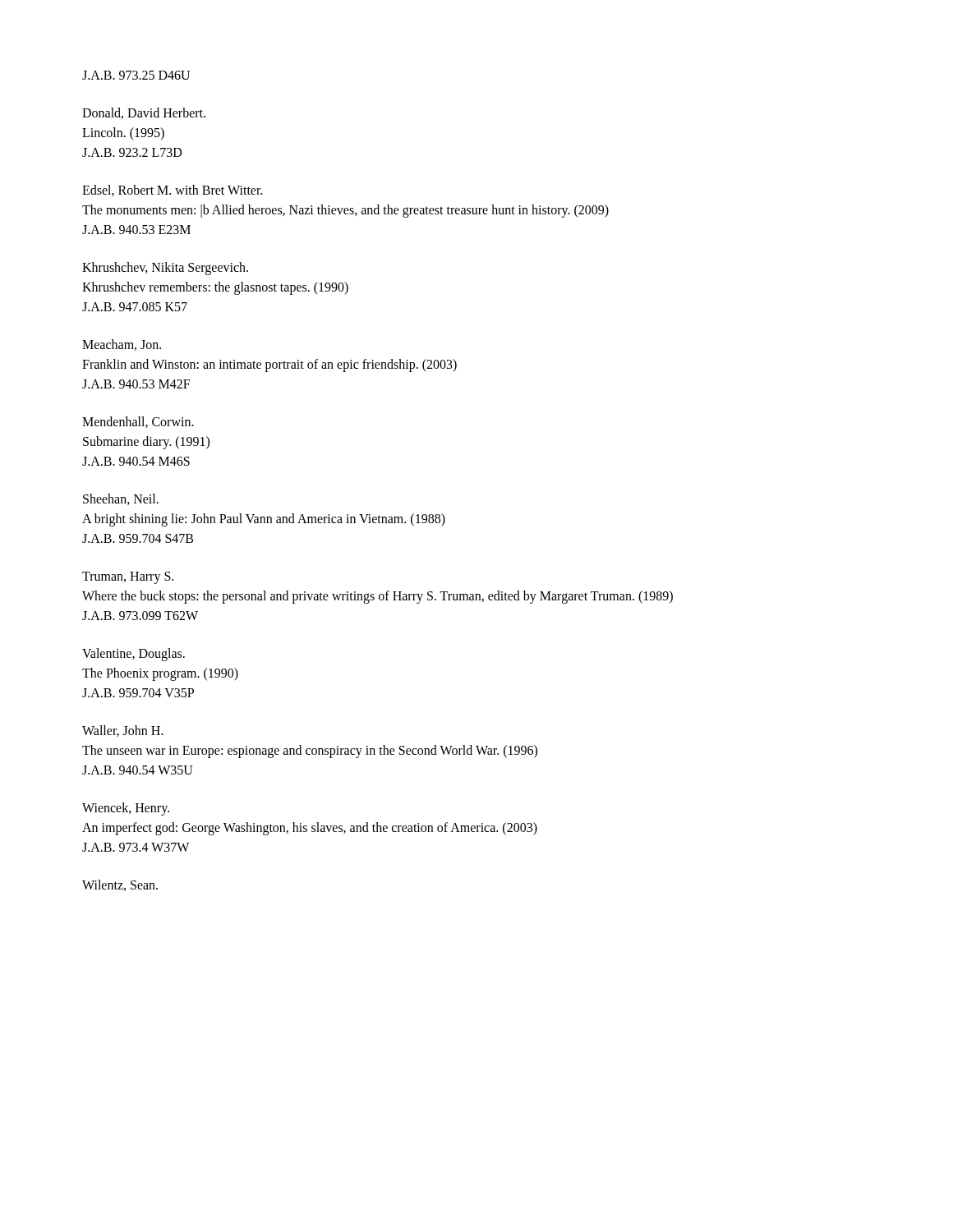Find the passage starting "Wilentz, Sean."
This screenshot has width=953, height=1232.
tap(120, 885)
